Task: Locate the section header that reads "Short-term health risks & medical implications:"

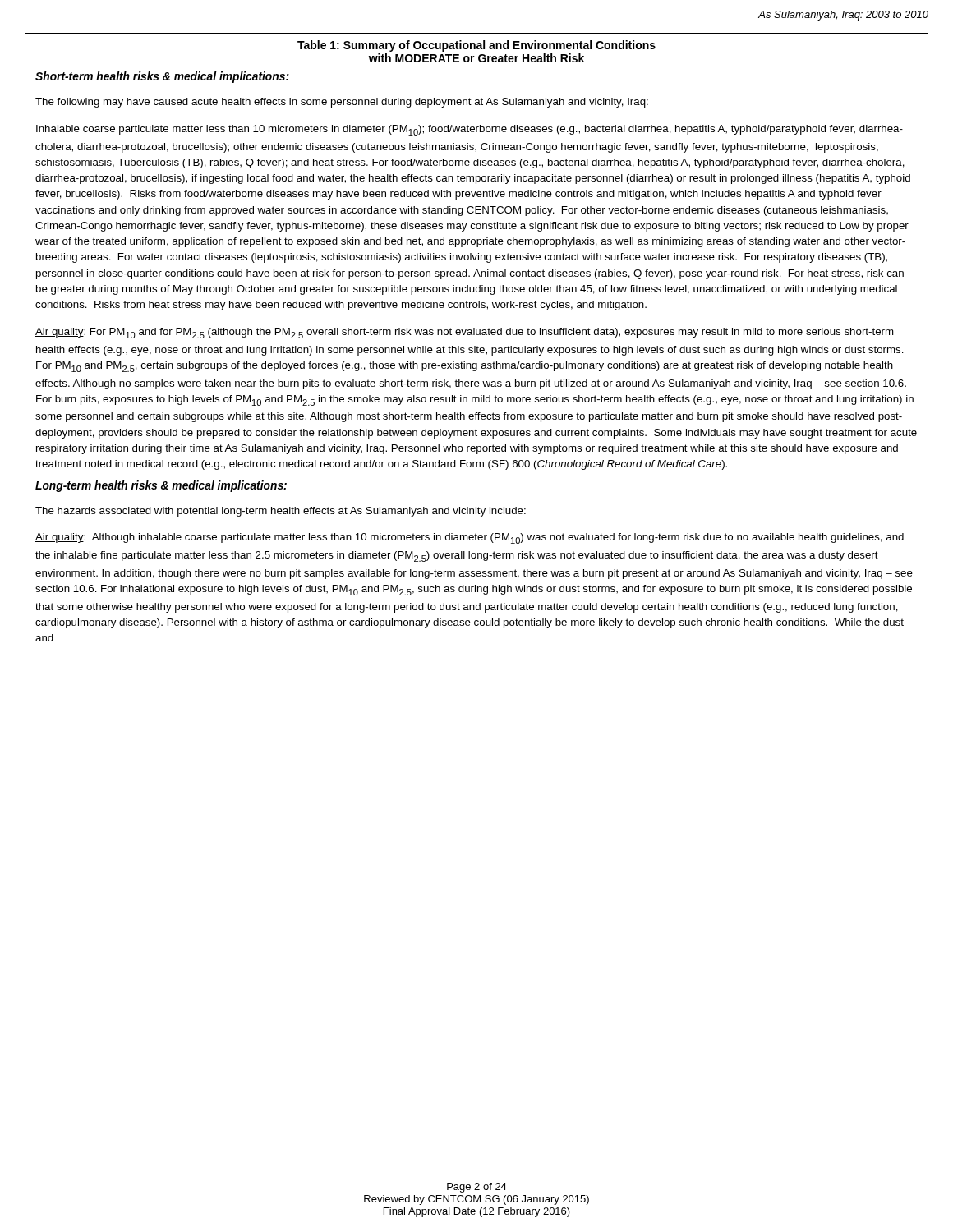Action: (162, 77)
